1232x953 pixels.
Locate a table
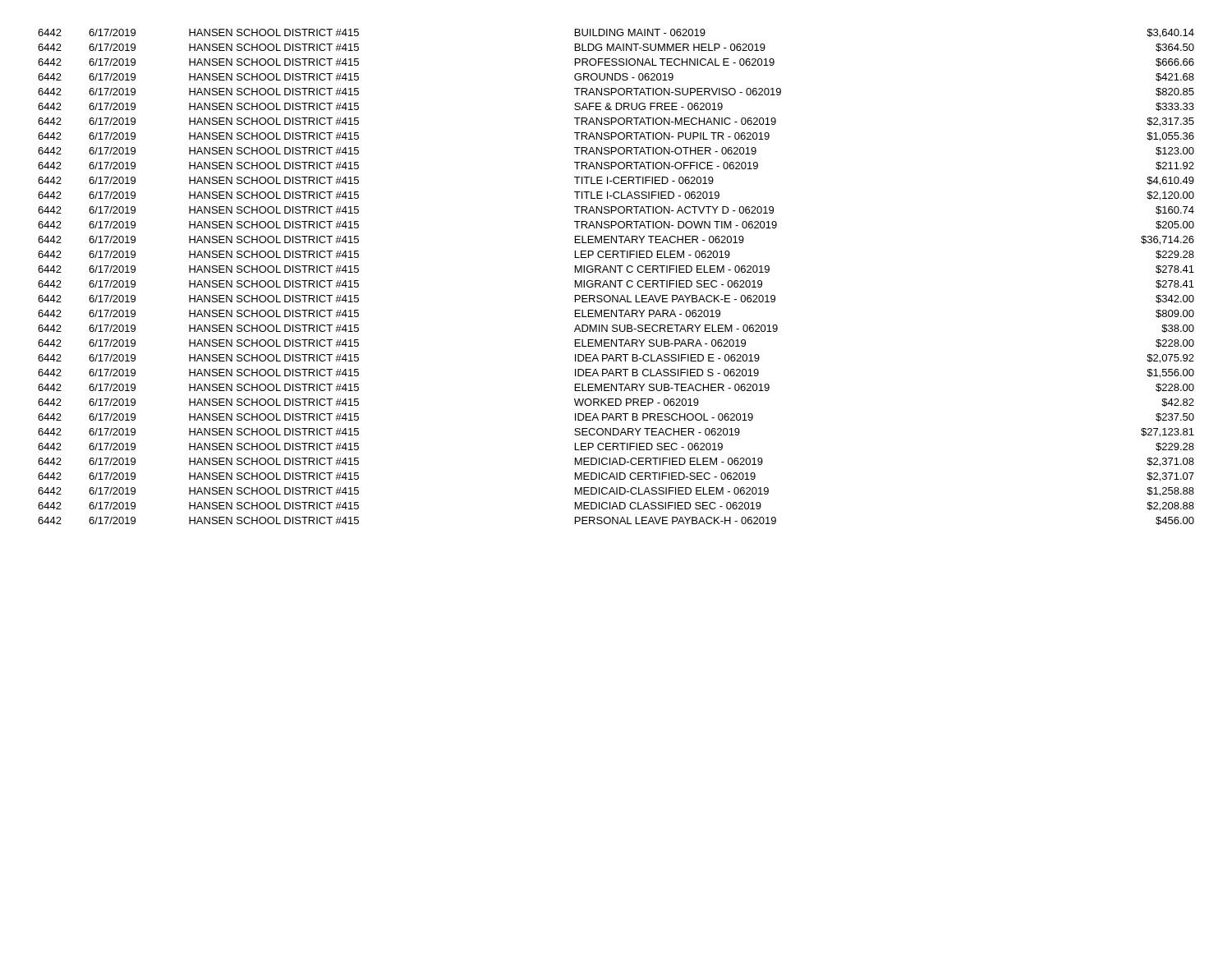tap(616, 276)
